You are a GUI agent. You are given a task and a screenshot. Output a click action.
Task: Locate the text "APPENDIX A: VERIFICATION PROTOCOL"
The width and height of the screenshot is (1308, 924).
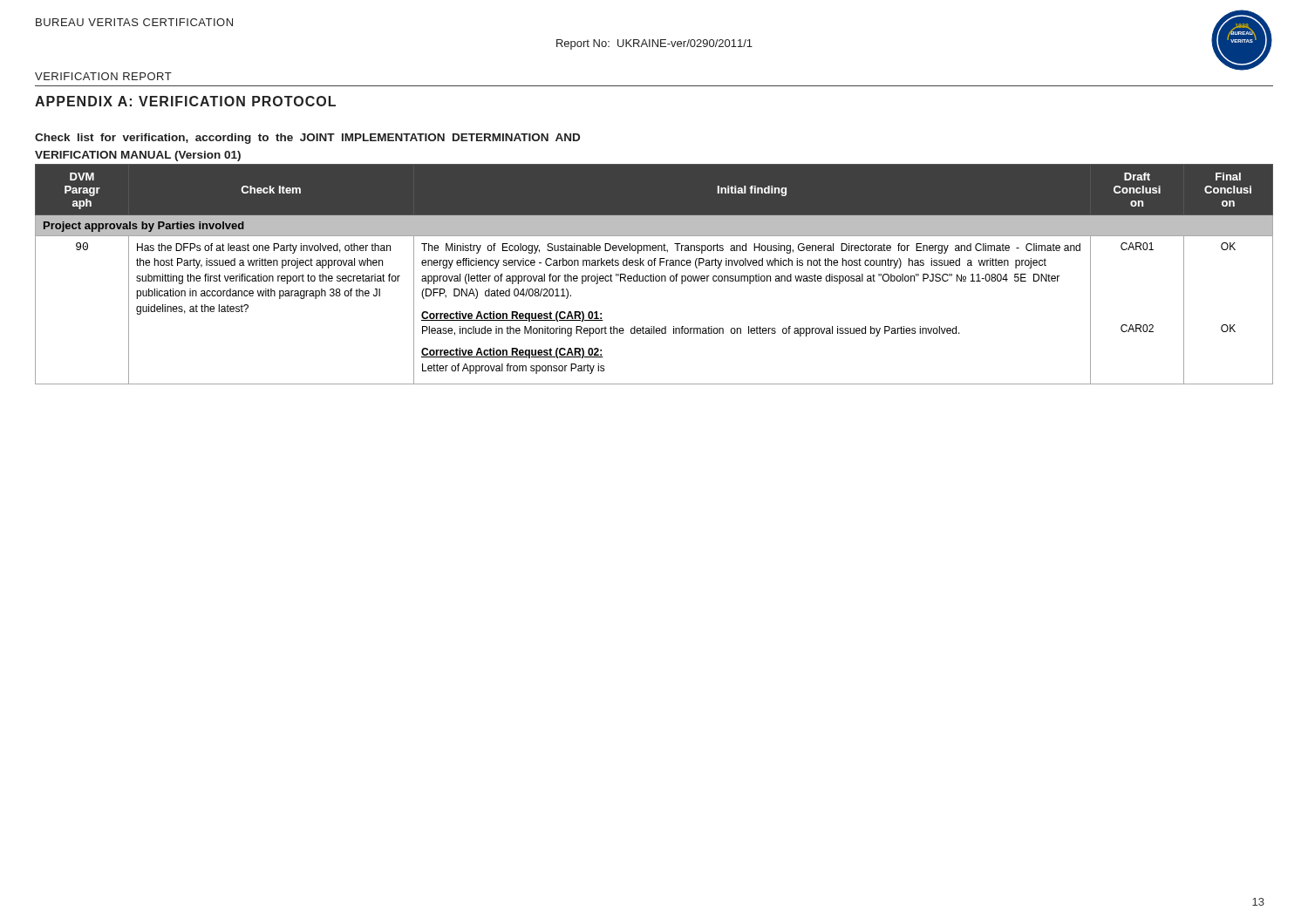tap(186, 102)
